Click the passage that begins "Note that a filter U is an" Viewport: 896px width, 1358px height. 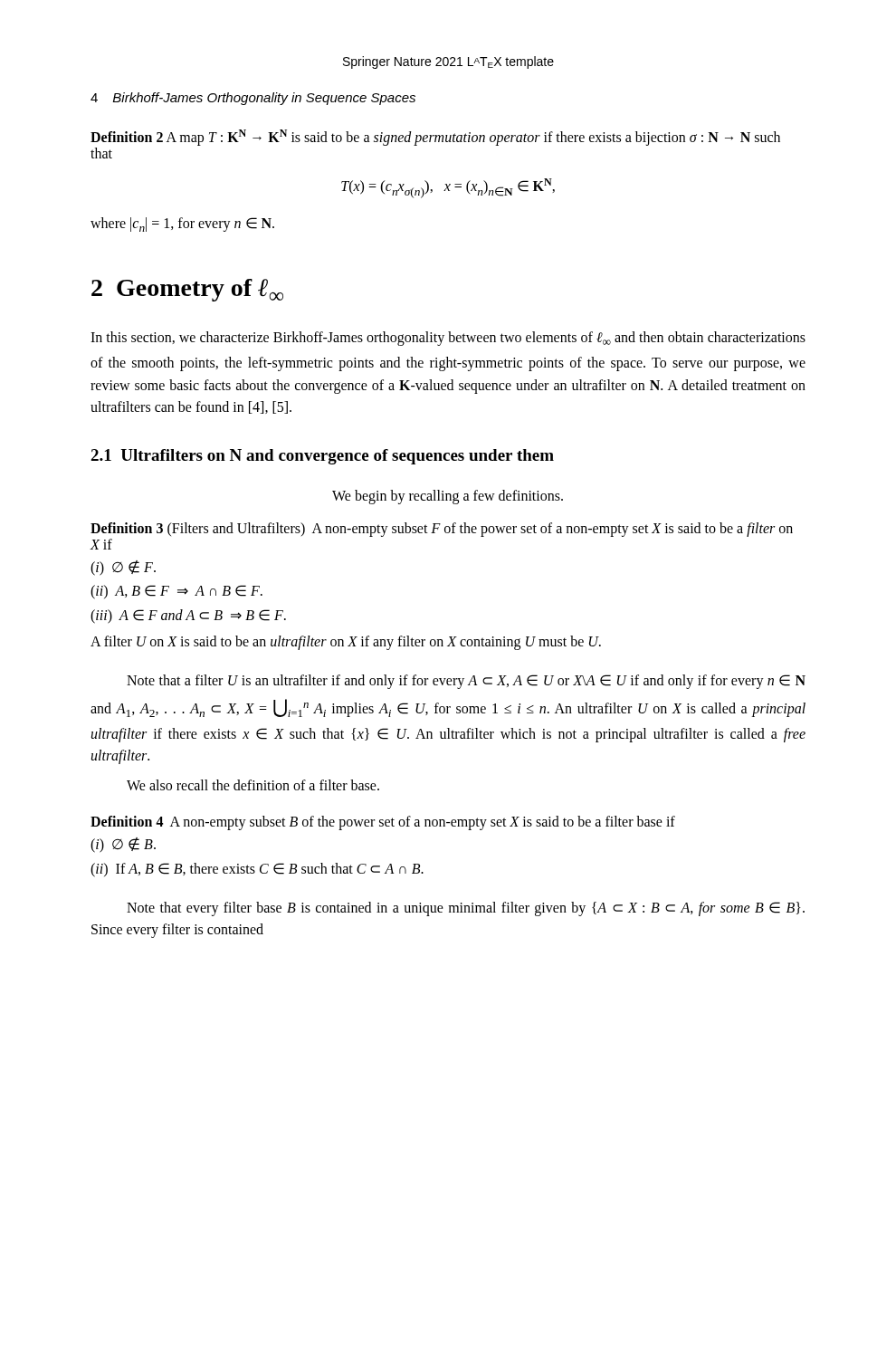pyautogui.click(x=448, y=718)
